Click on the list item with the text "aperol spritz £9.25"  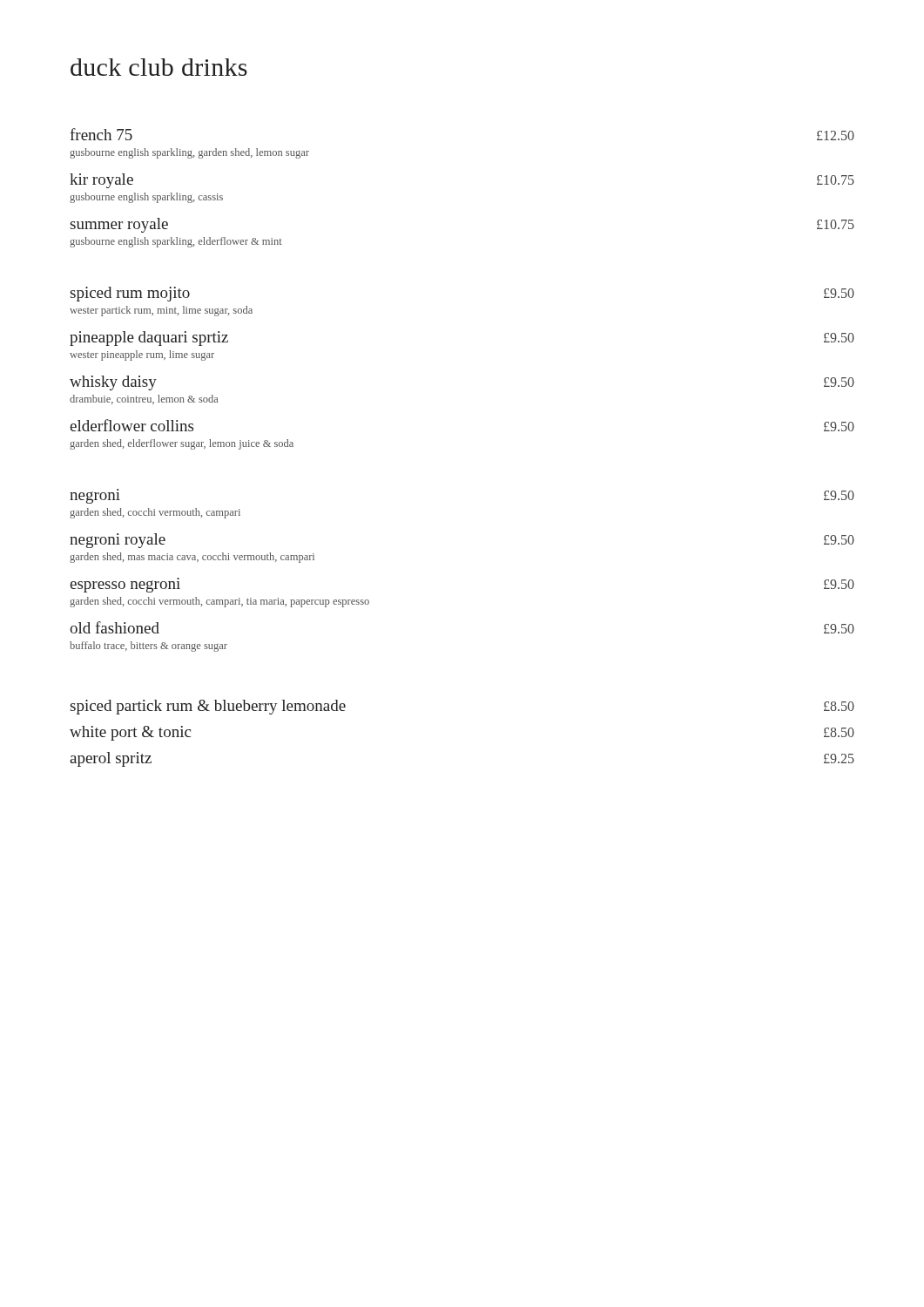tap(108, 759)
